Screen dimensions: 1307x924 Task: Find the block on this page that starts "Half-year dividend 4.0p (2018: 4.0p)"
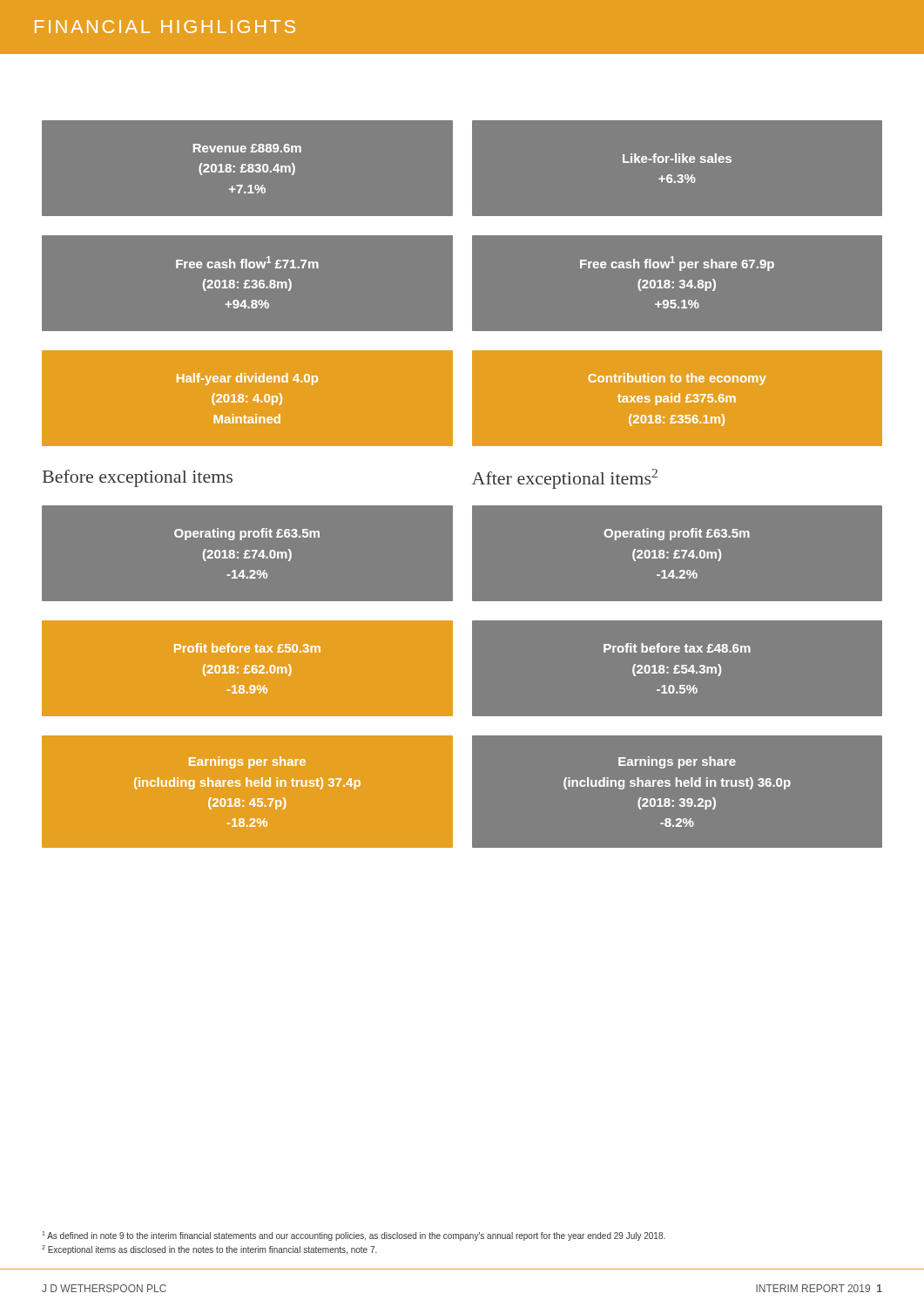247,398
